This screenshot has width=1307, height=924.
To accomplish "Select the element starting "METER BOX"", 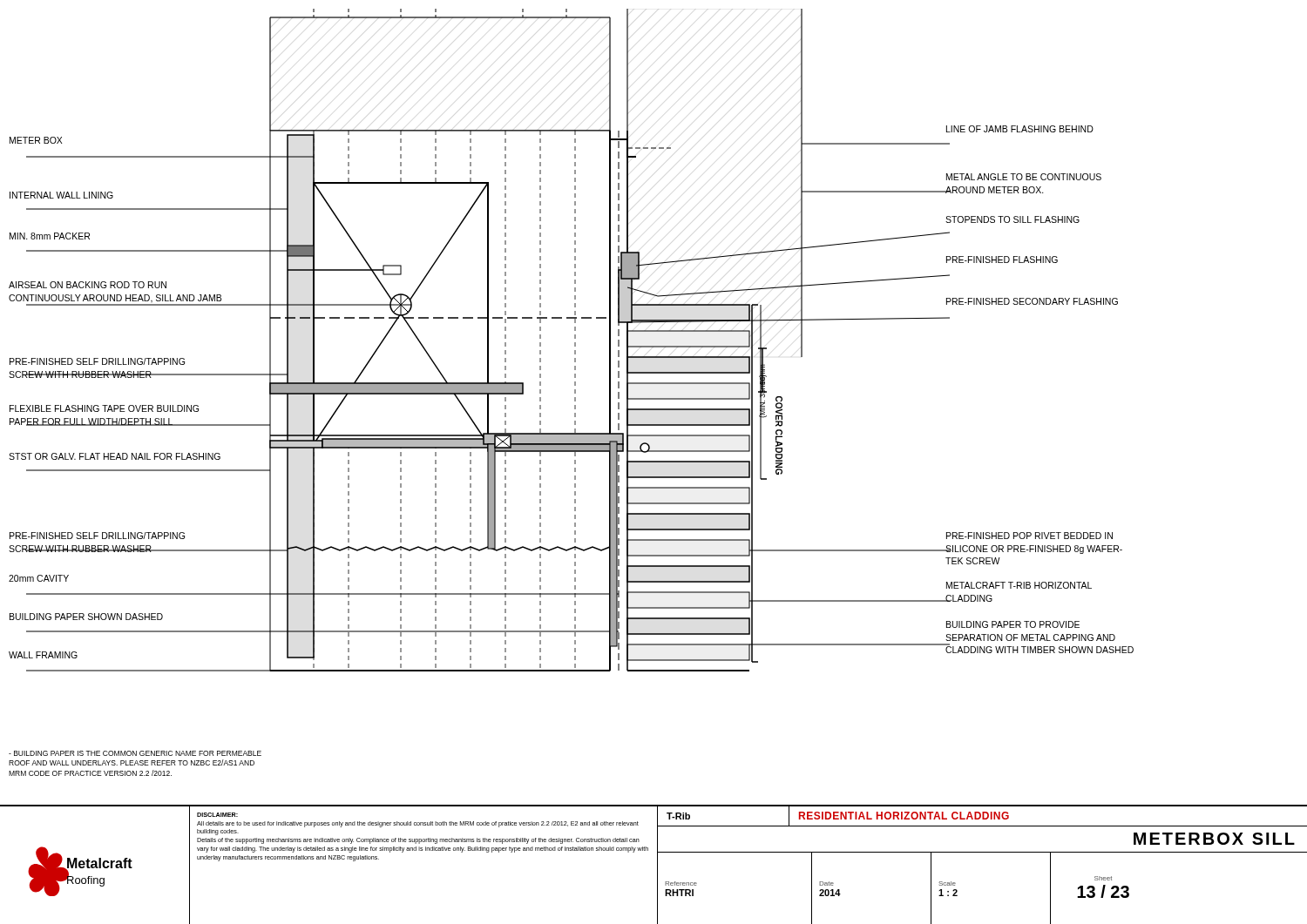I will coord(36,140).
